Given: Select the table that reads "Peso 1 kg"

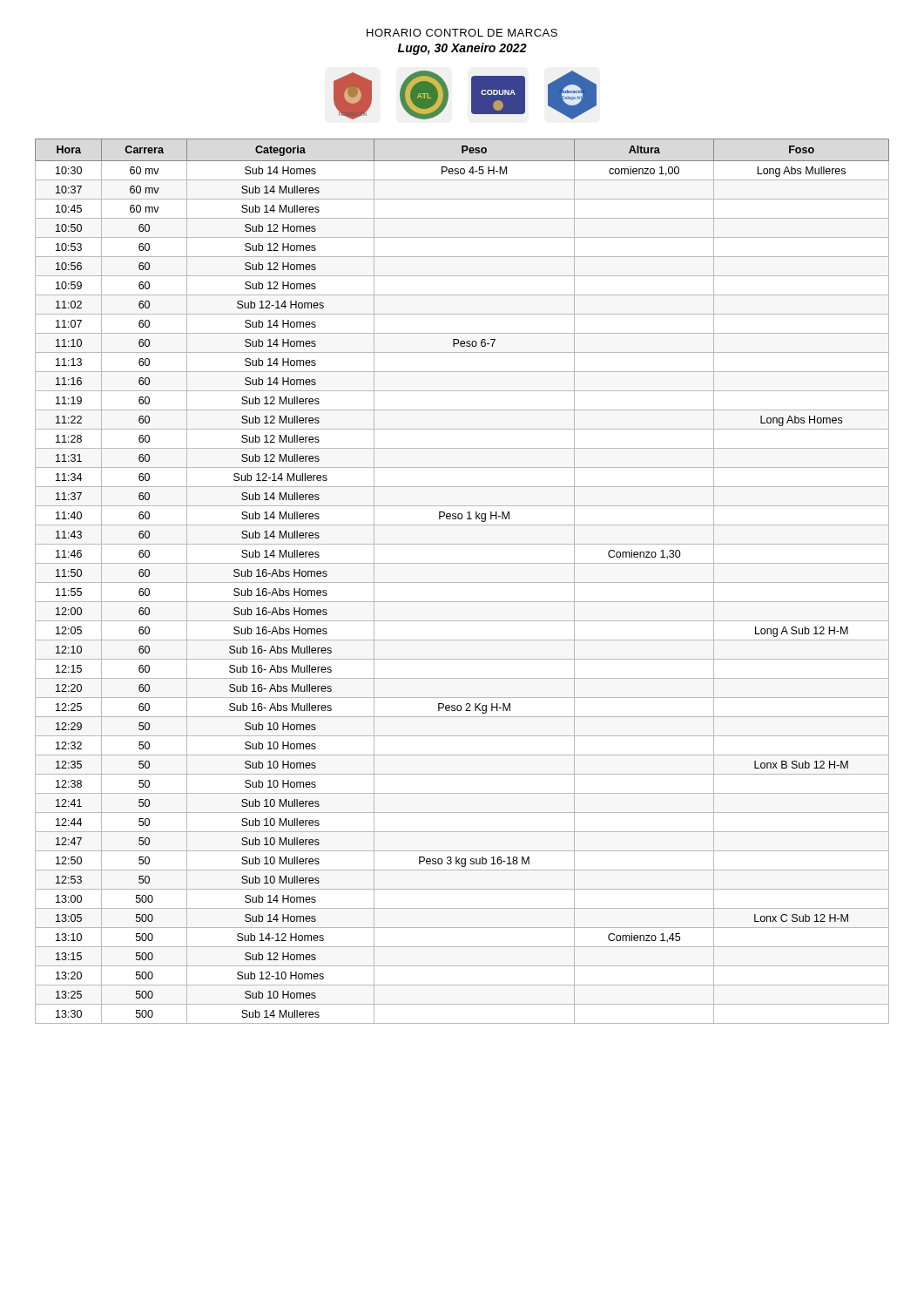Looking at the screenshot, I should [462, 581].
